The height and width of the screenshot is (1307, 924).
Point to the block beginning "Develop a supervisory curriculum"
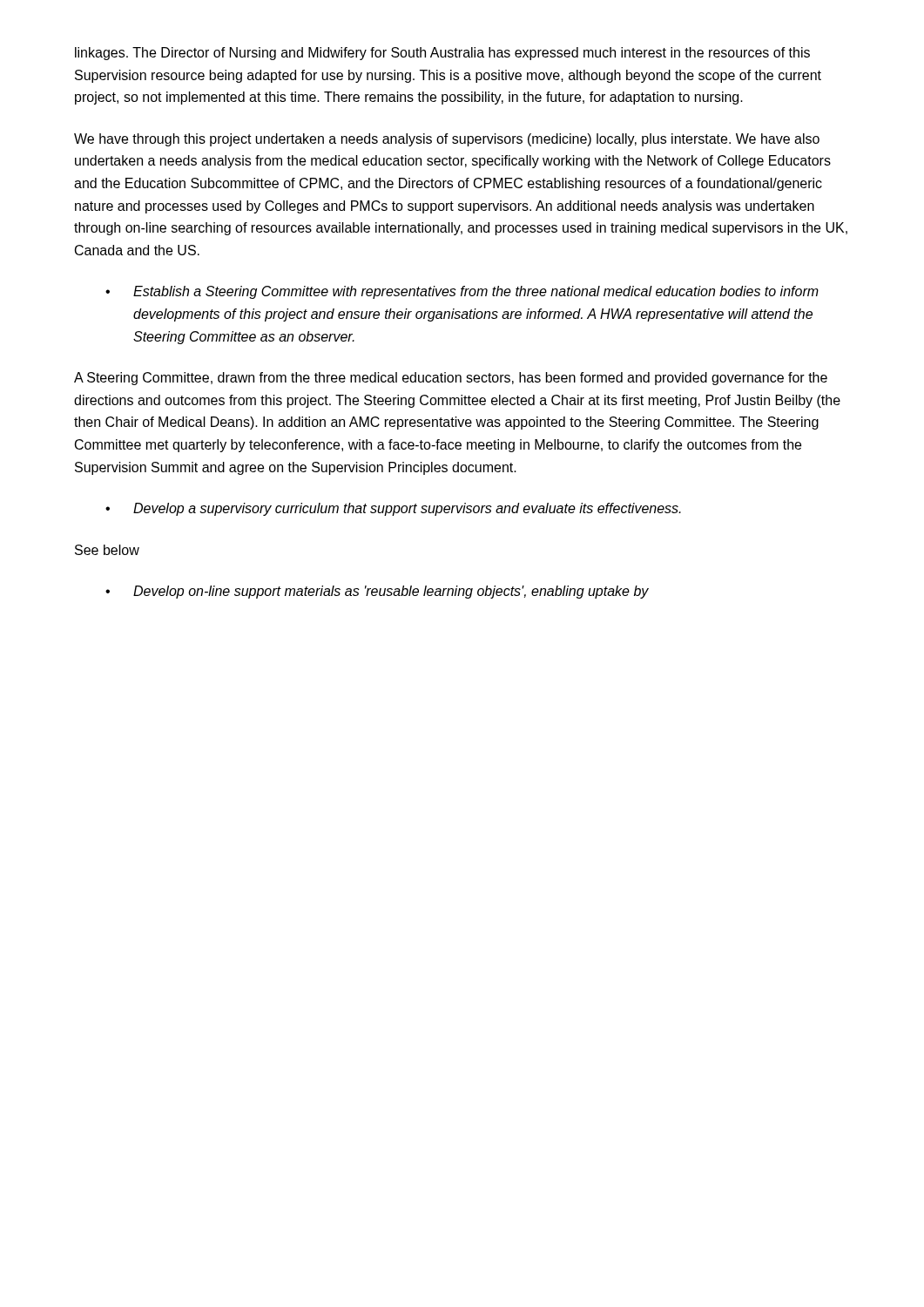click(408, 508)
